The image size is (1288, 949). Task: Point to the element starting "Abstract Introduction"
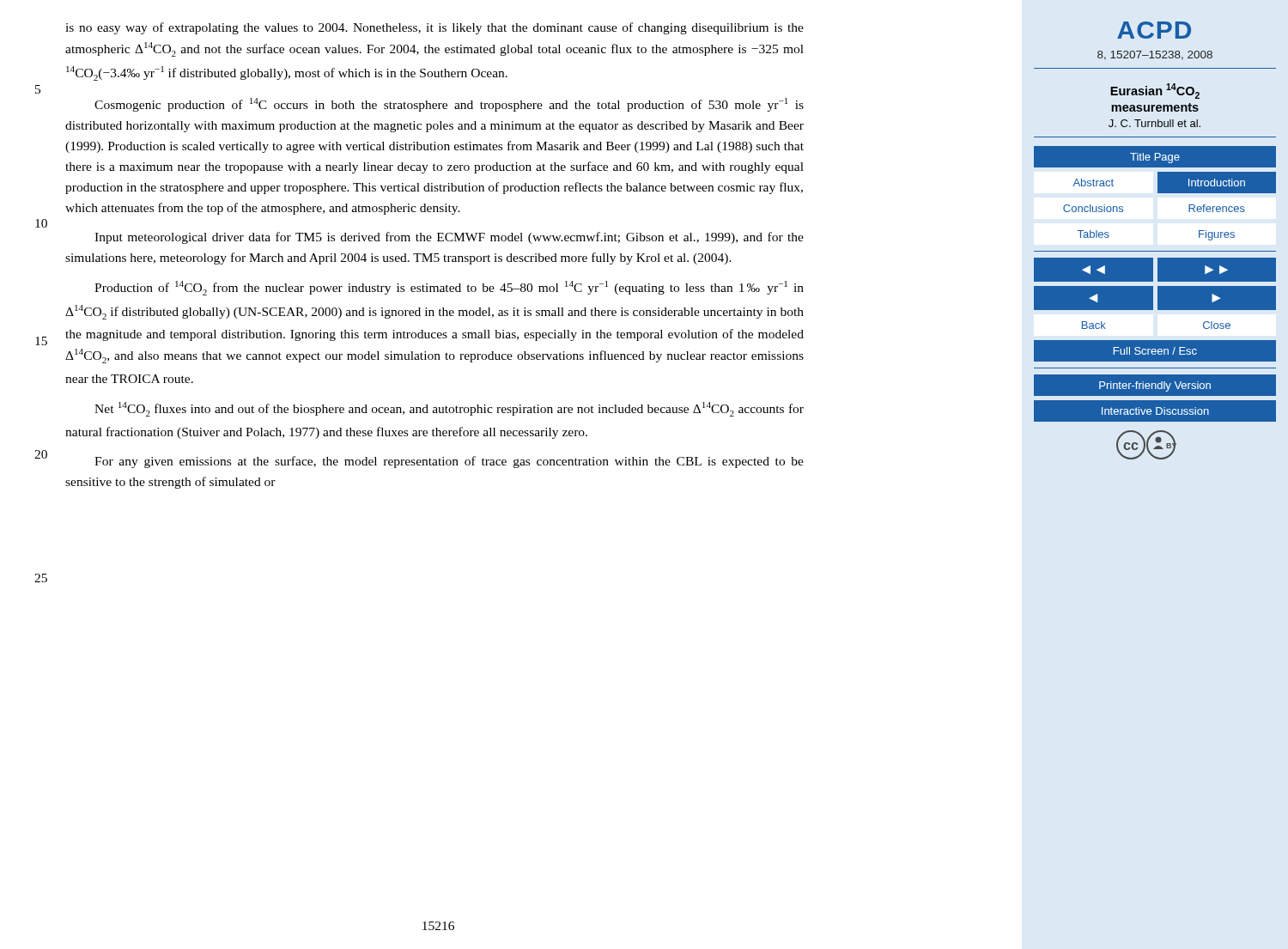(x=1155, y=182)
